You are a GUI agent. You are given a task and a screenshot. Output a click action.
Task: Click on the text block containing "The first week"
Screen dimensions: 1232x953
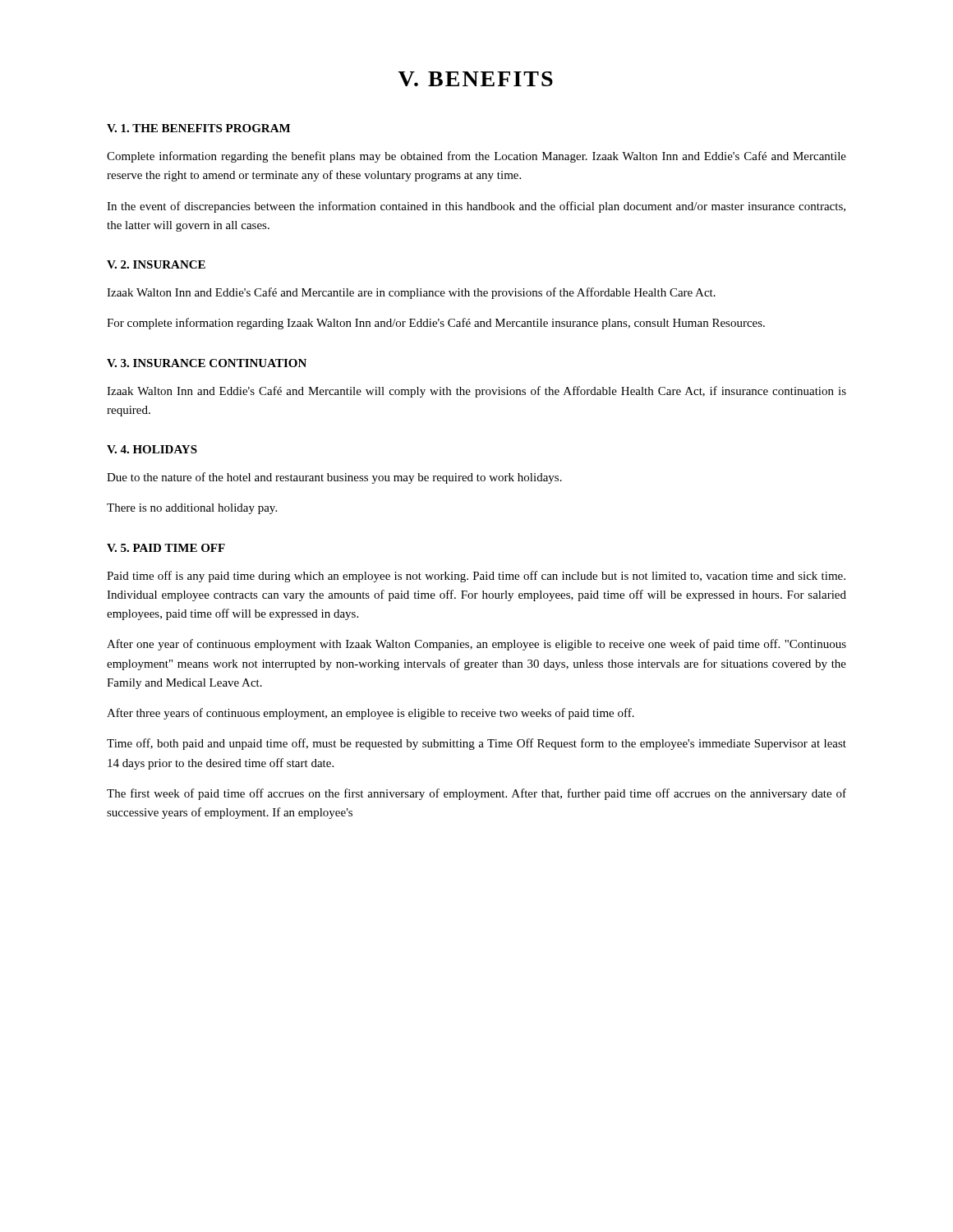pos(476,803)
